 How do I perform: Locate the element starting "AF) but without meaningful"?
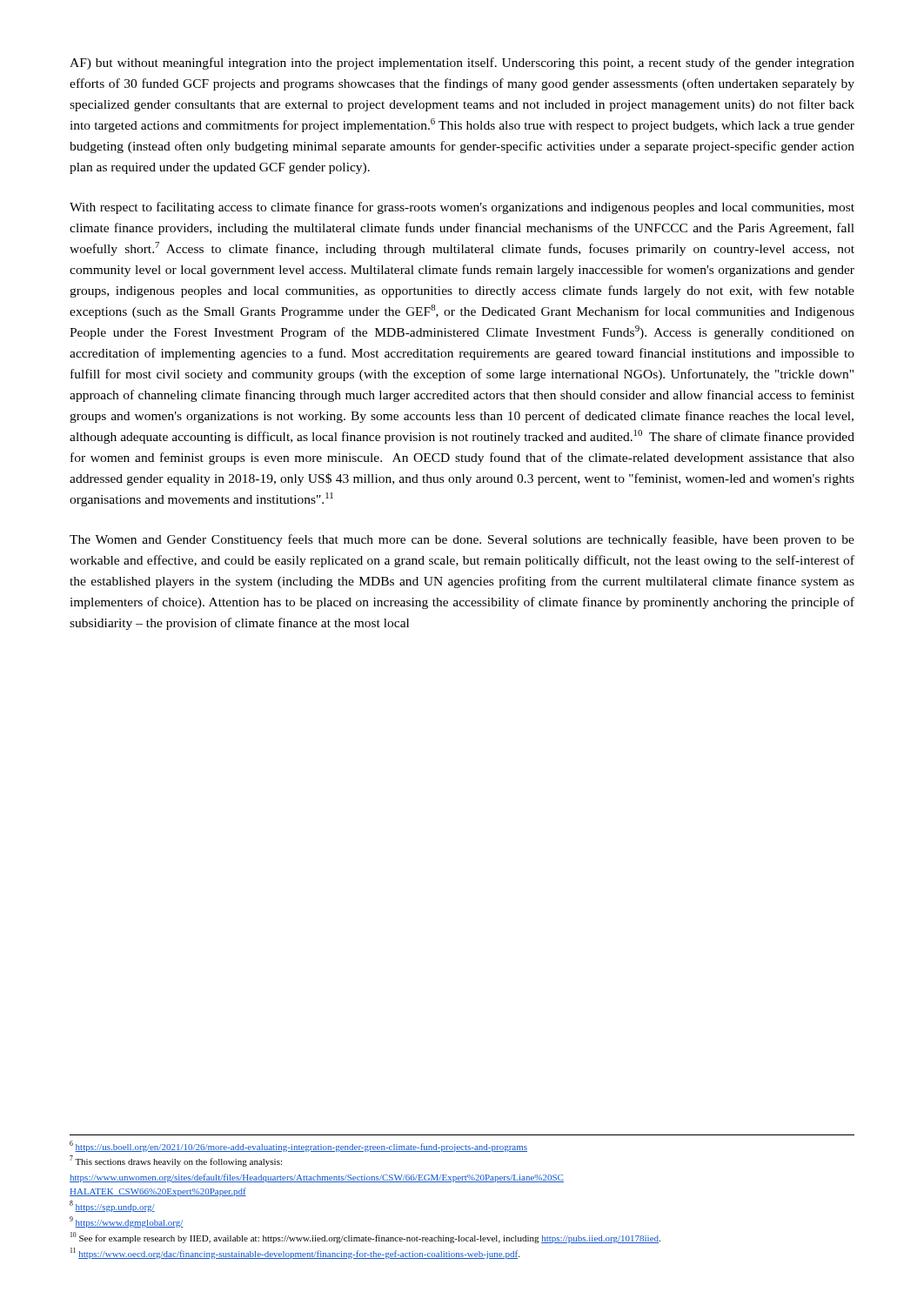(x=462, y=114)
